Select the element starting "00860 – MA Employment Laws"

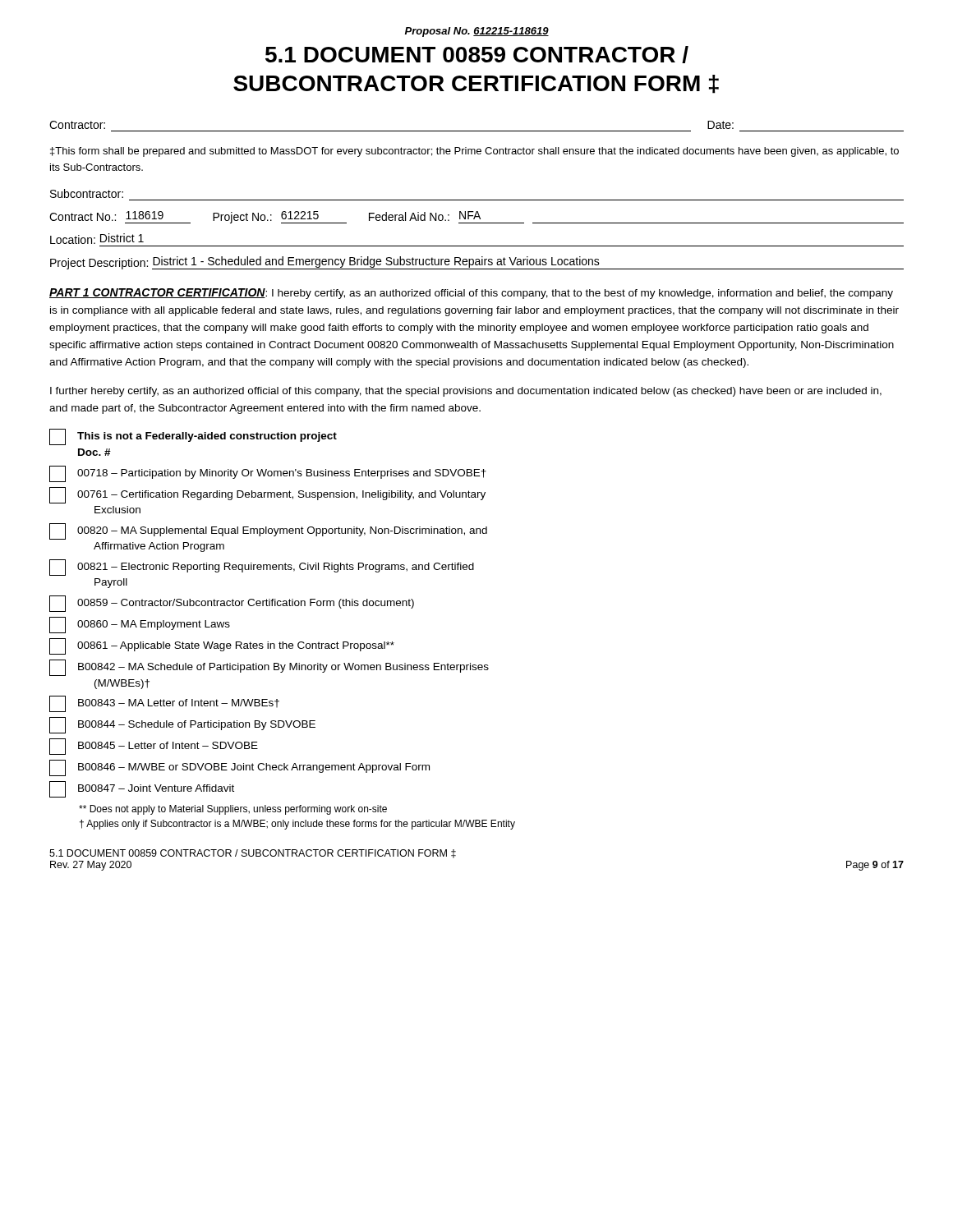[140, 625]
